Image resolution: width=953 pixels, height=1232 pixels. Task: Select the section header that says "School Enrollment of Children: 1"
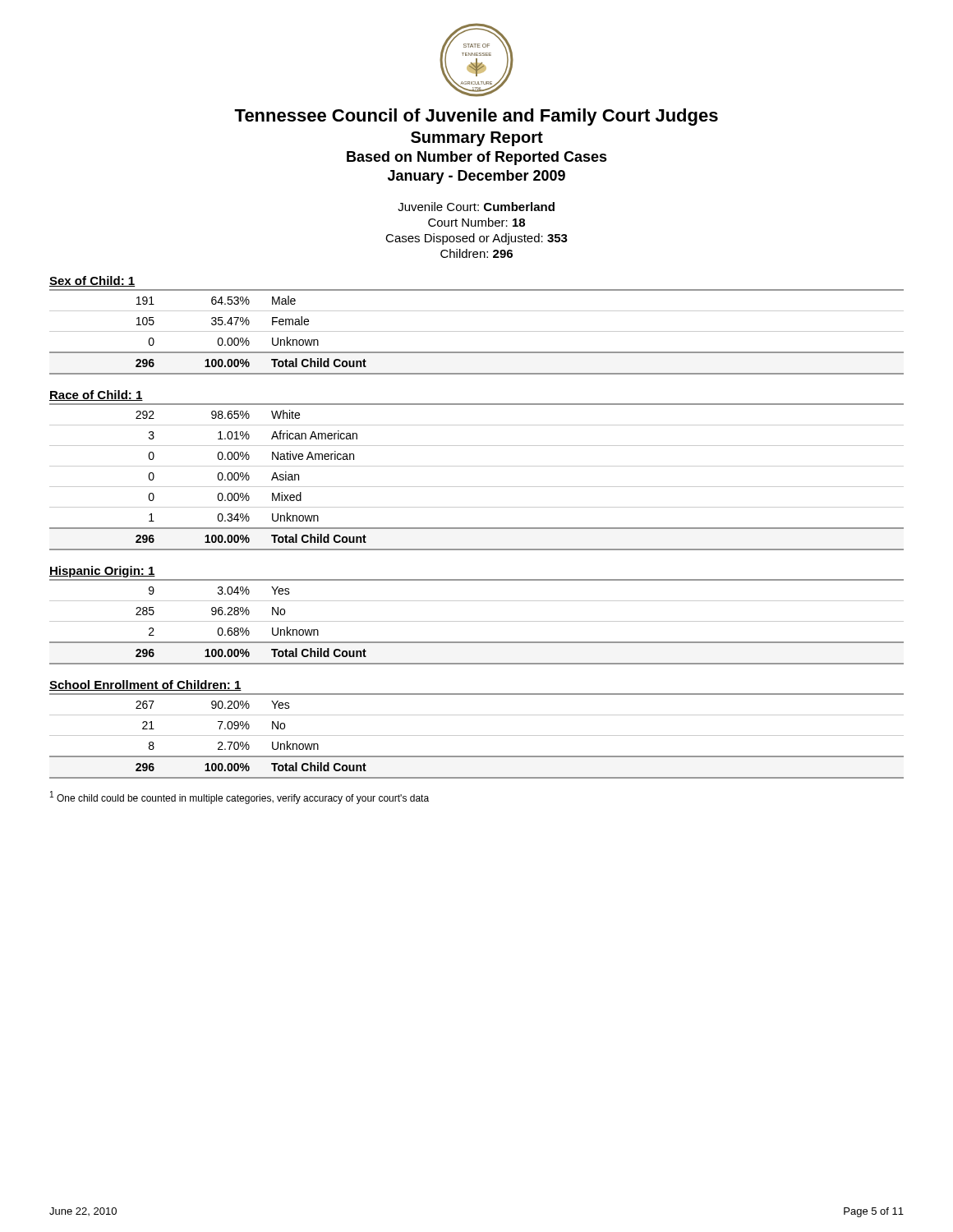(145, 685)
